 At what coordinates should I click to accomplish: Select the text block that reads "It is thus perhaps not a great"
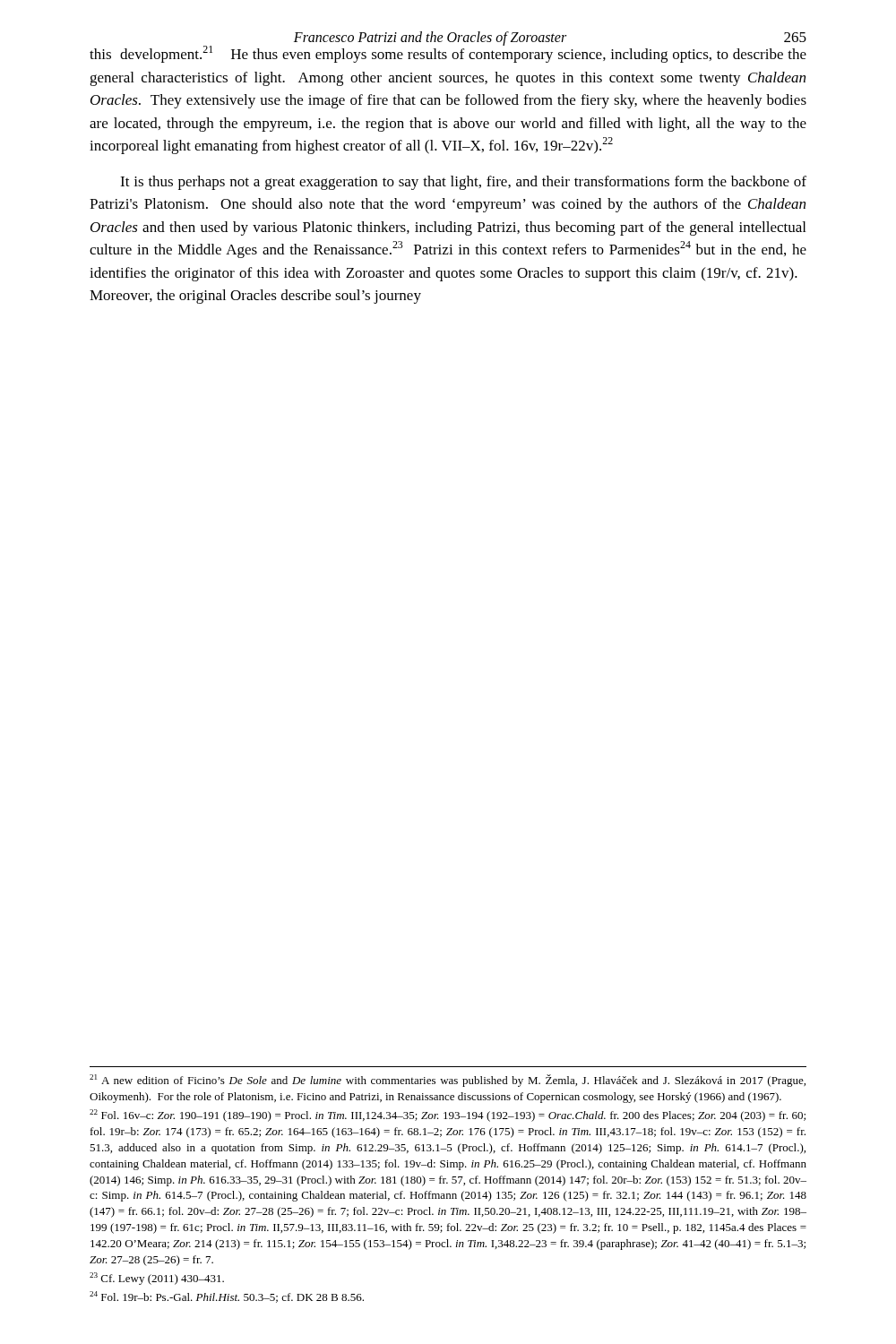[448, 238]
